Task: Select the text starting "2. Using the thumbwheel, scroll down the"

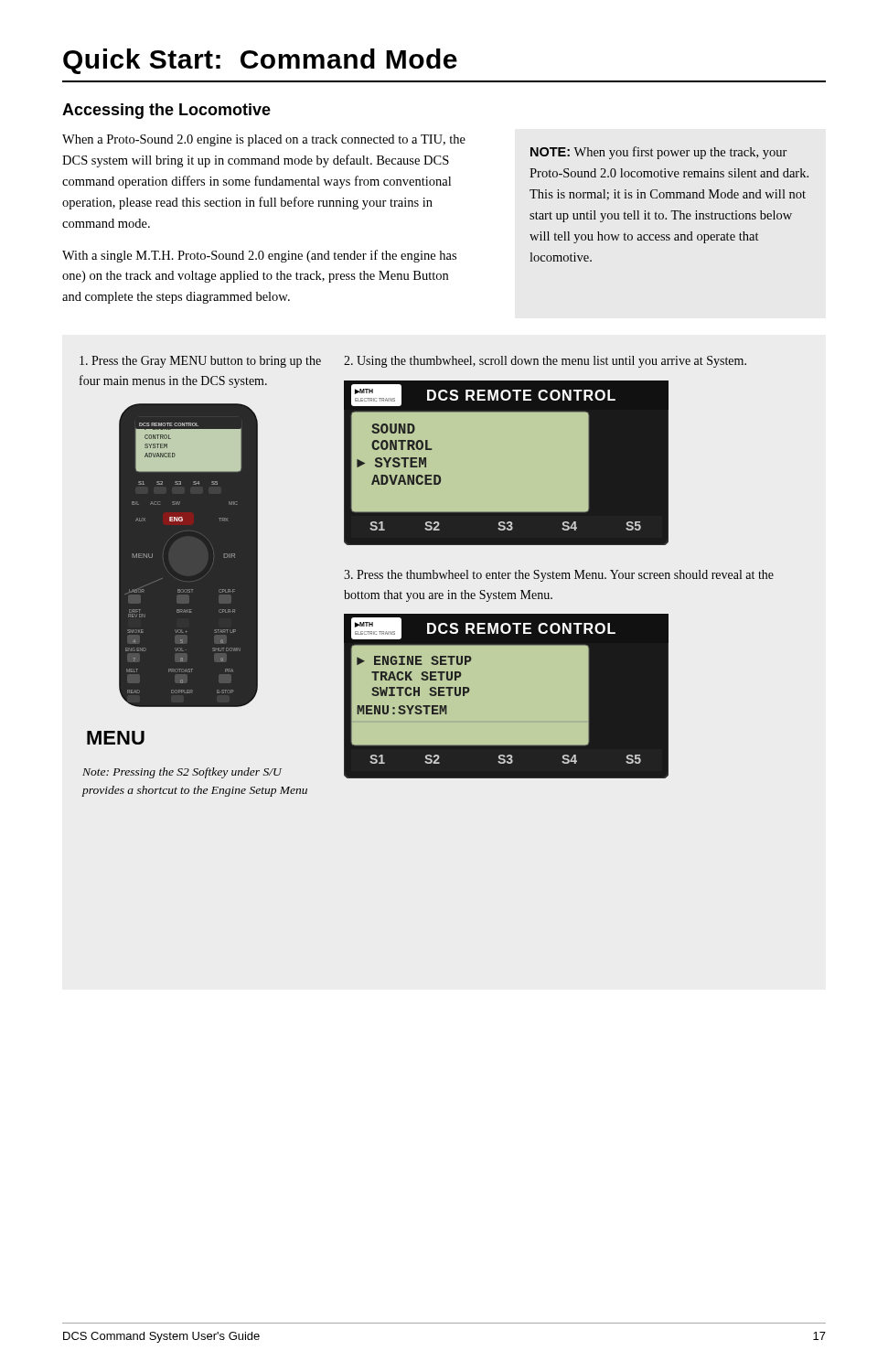Action: point(545,361)
